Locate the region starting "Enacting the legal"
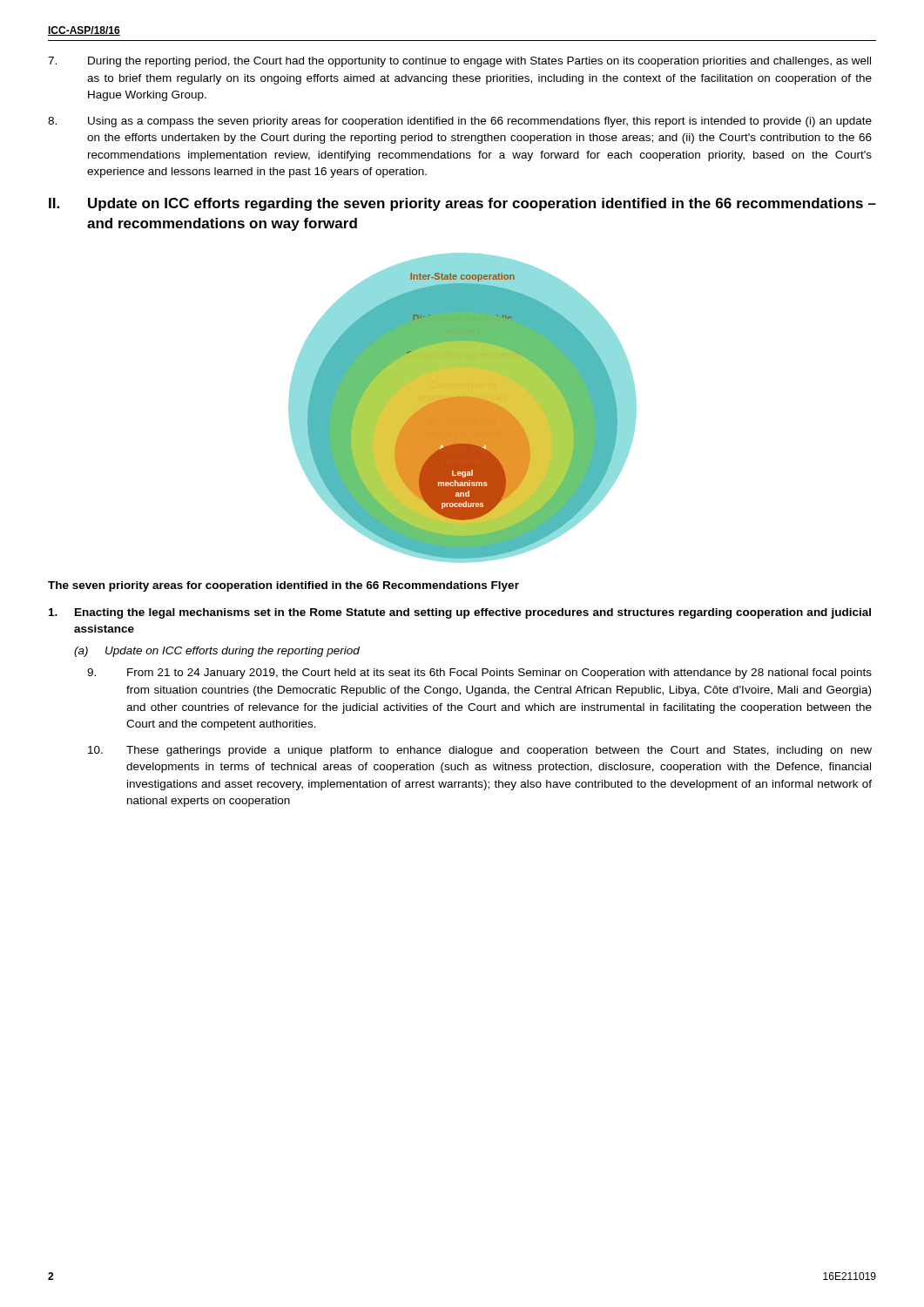 tap(460, 621)
